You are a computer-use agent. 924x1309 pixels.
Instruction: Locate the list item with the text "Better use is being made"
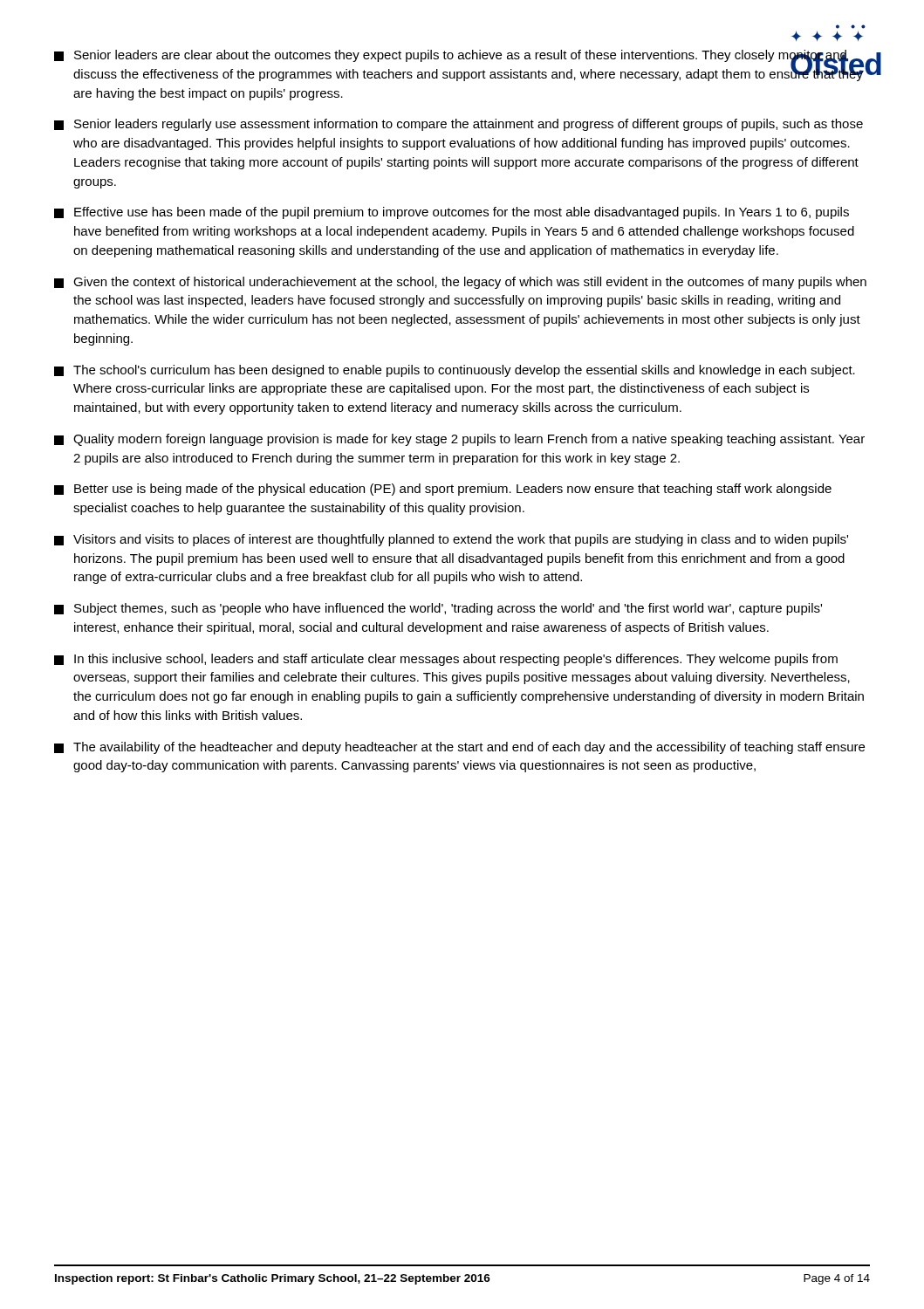[462, 498]
